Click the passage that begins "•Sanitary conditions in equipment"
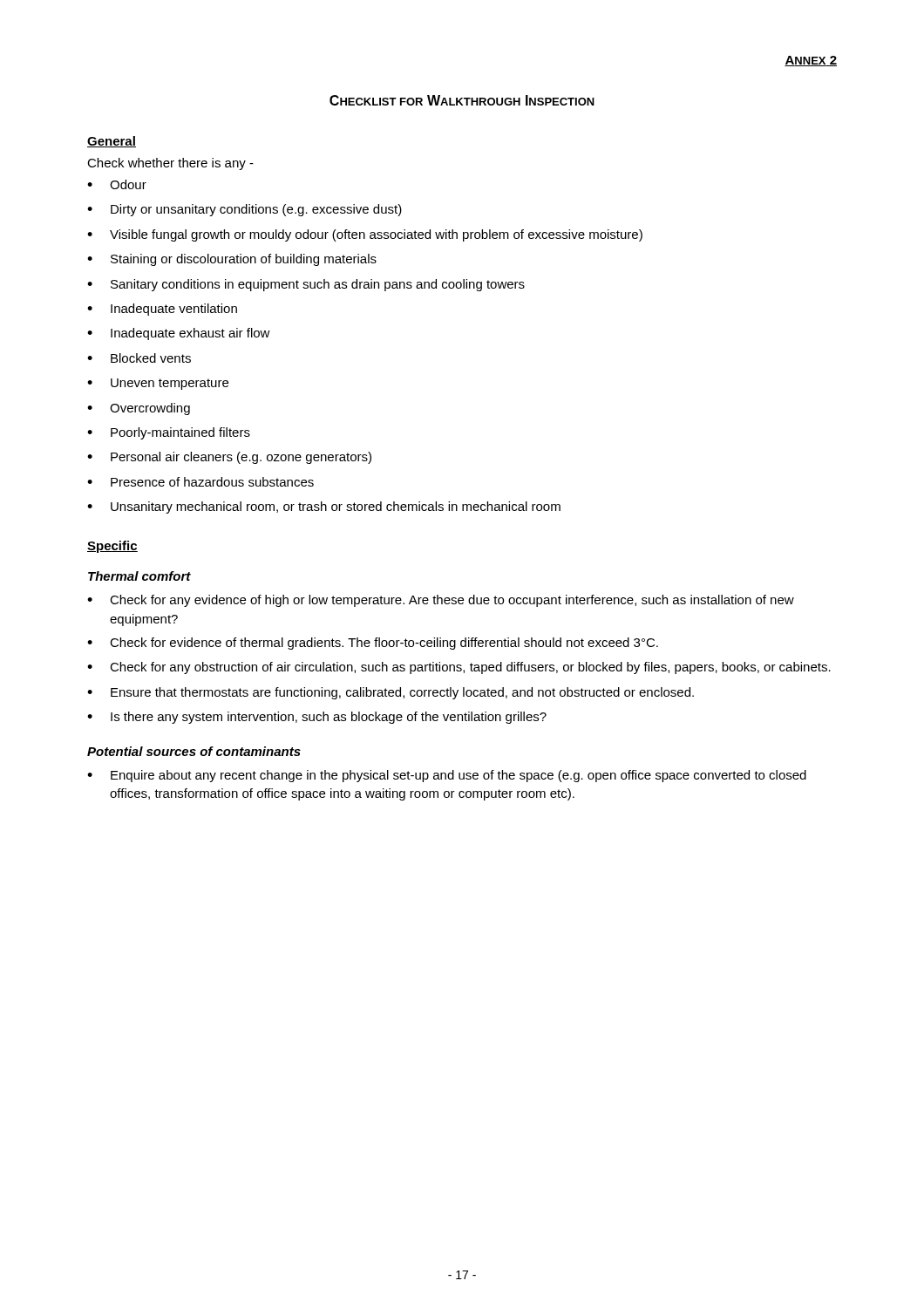This screenshot has height=1308, width=924. [462, 284]
